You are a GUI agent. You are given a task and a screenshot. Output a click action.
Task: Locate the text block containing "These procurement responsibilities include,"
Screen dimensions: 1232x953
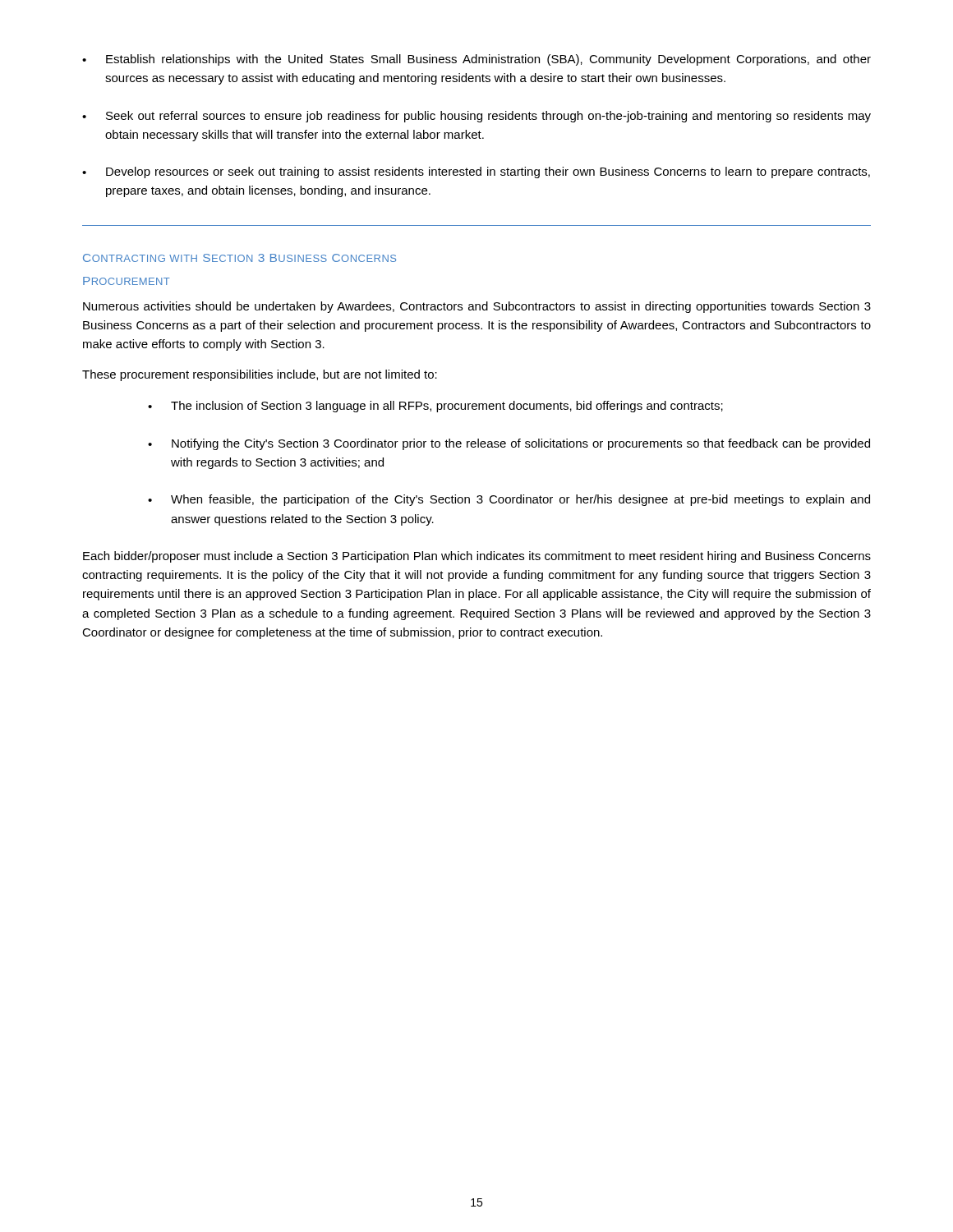point(260,374)
